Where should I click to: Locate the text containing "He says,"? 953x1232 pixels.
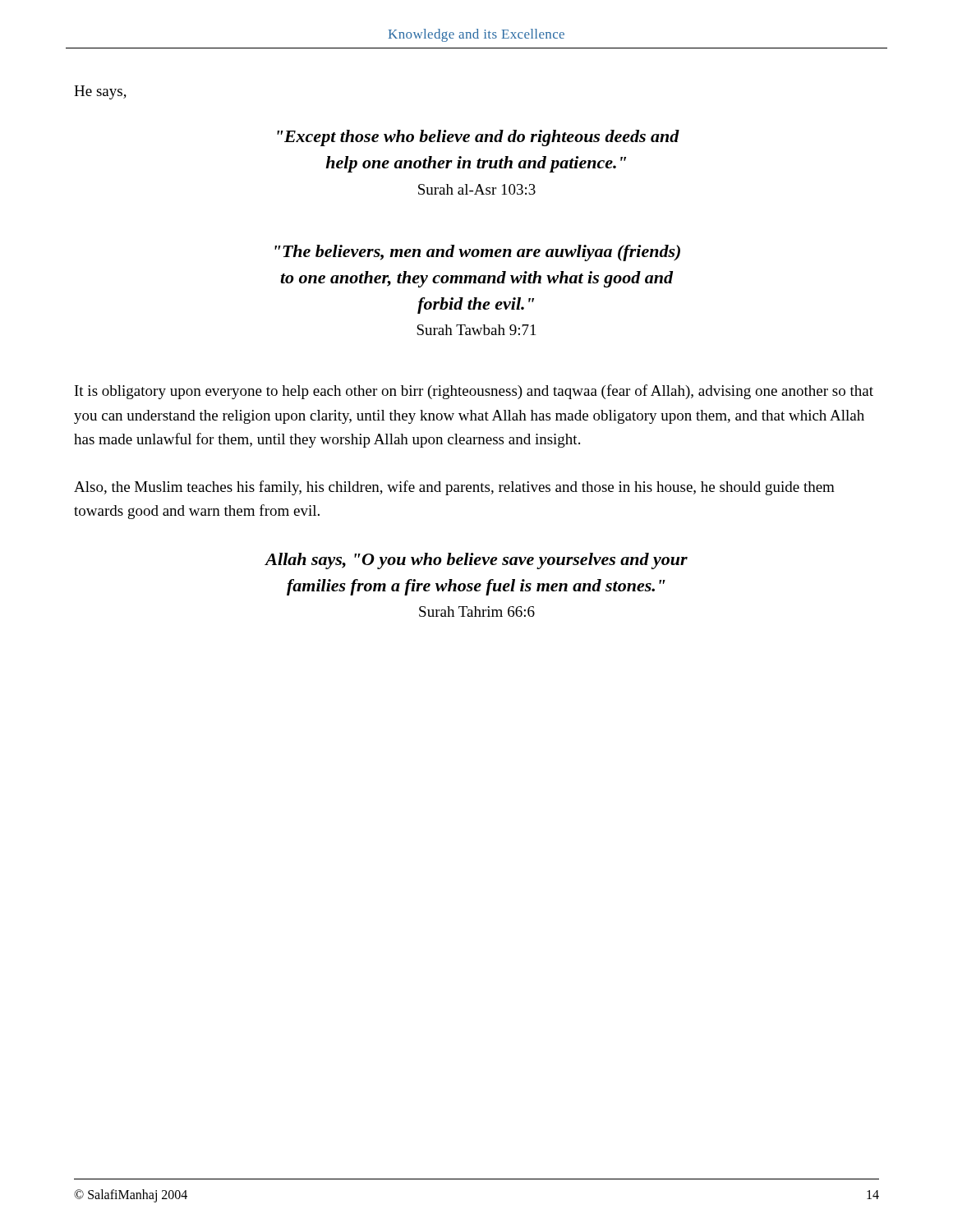click(100, 91)
